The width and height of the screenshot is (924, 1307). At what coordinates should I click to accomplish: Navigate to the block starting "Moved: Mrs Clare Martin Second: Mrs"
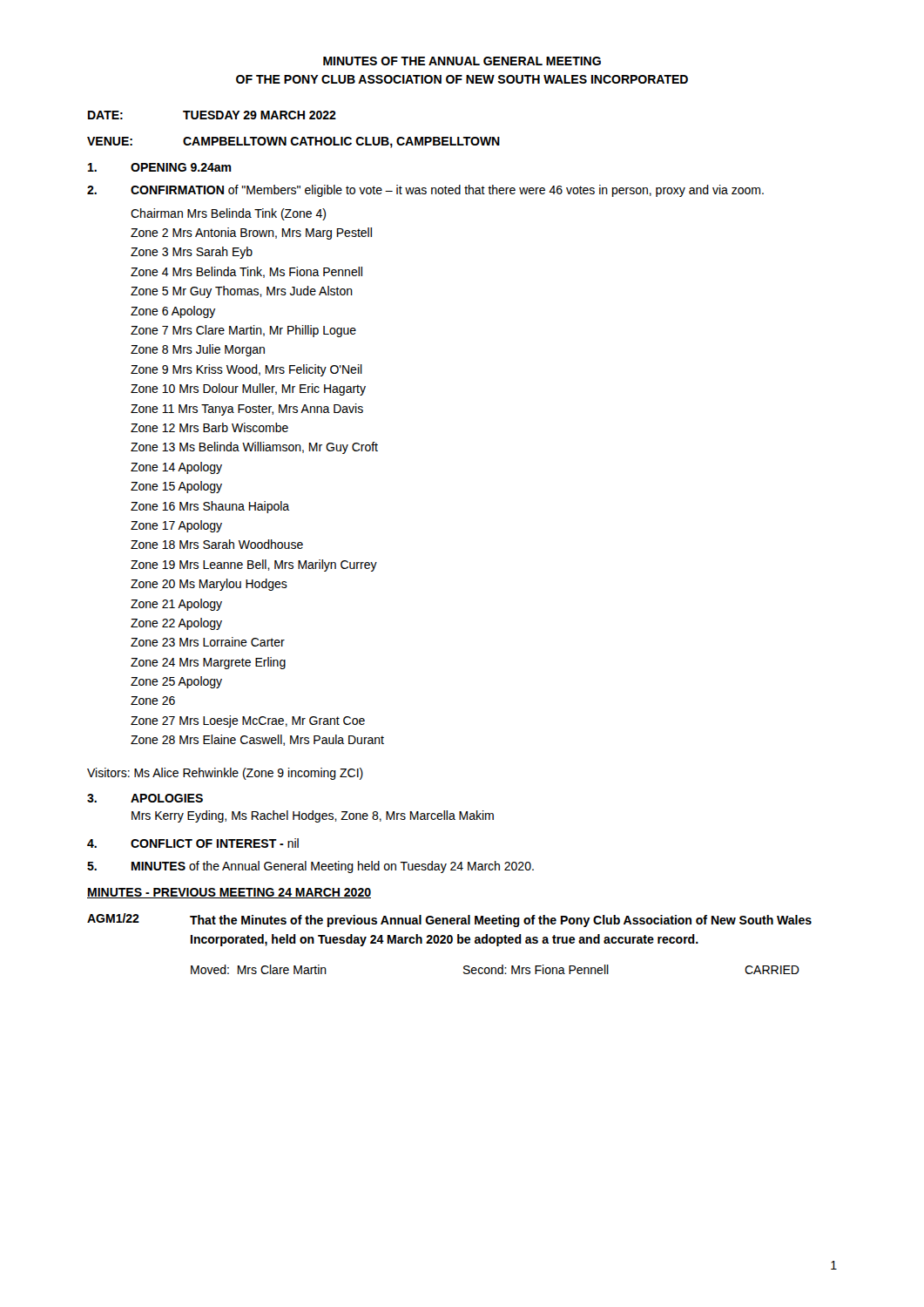pos(495,970)
